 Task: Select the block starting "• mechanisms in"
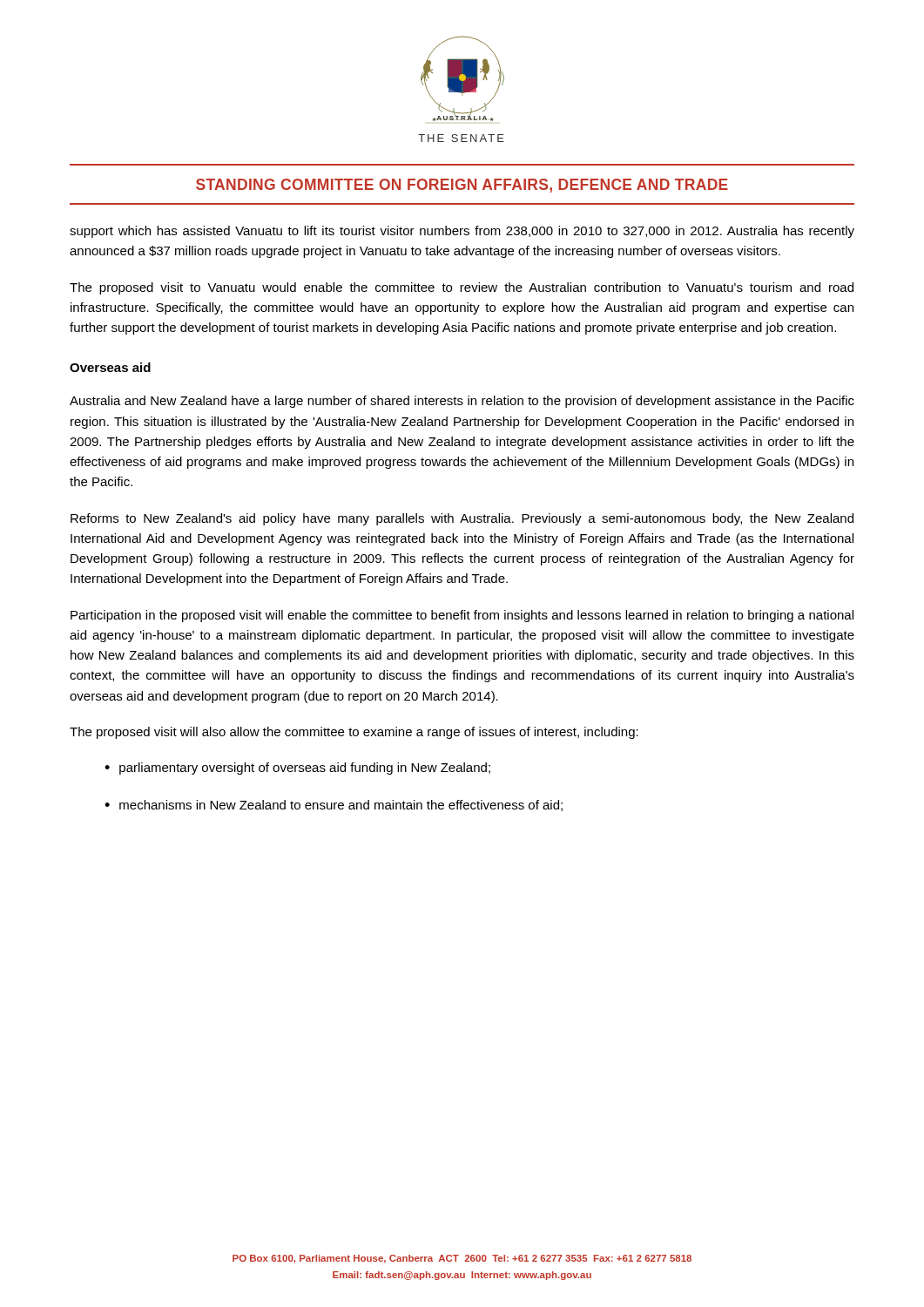coord(334,806)
